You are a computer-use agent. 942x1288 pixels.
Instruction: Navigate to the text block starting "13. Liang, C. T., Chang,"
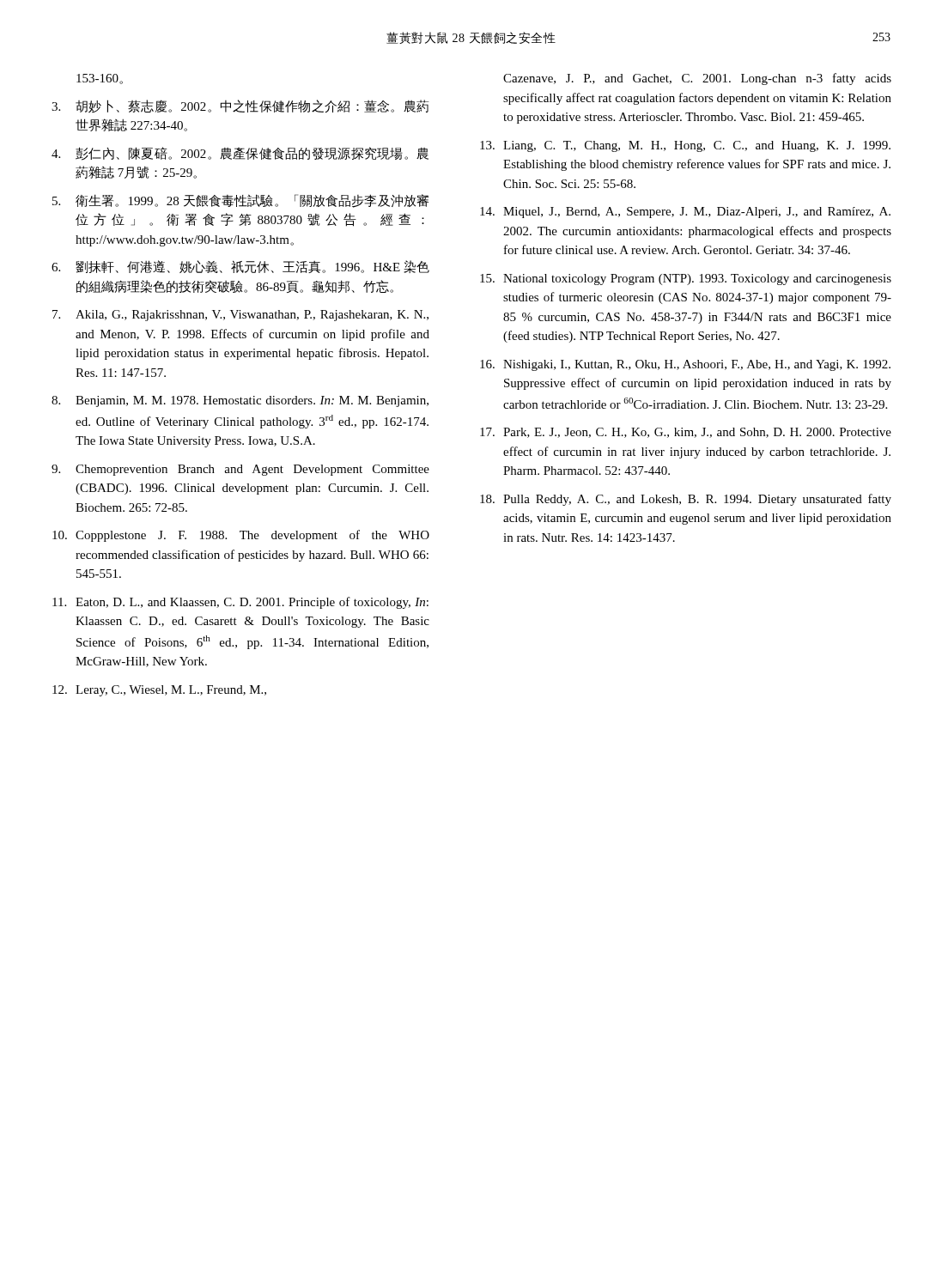tap(685, 164)
